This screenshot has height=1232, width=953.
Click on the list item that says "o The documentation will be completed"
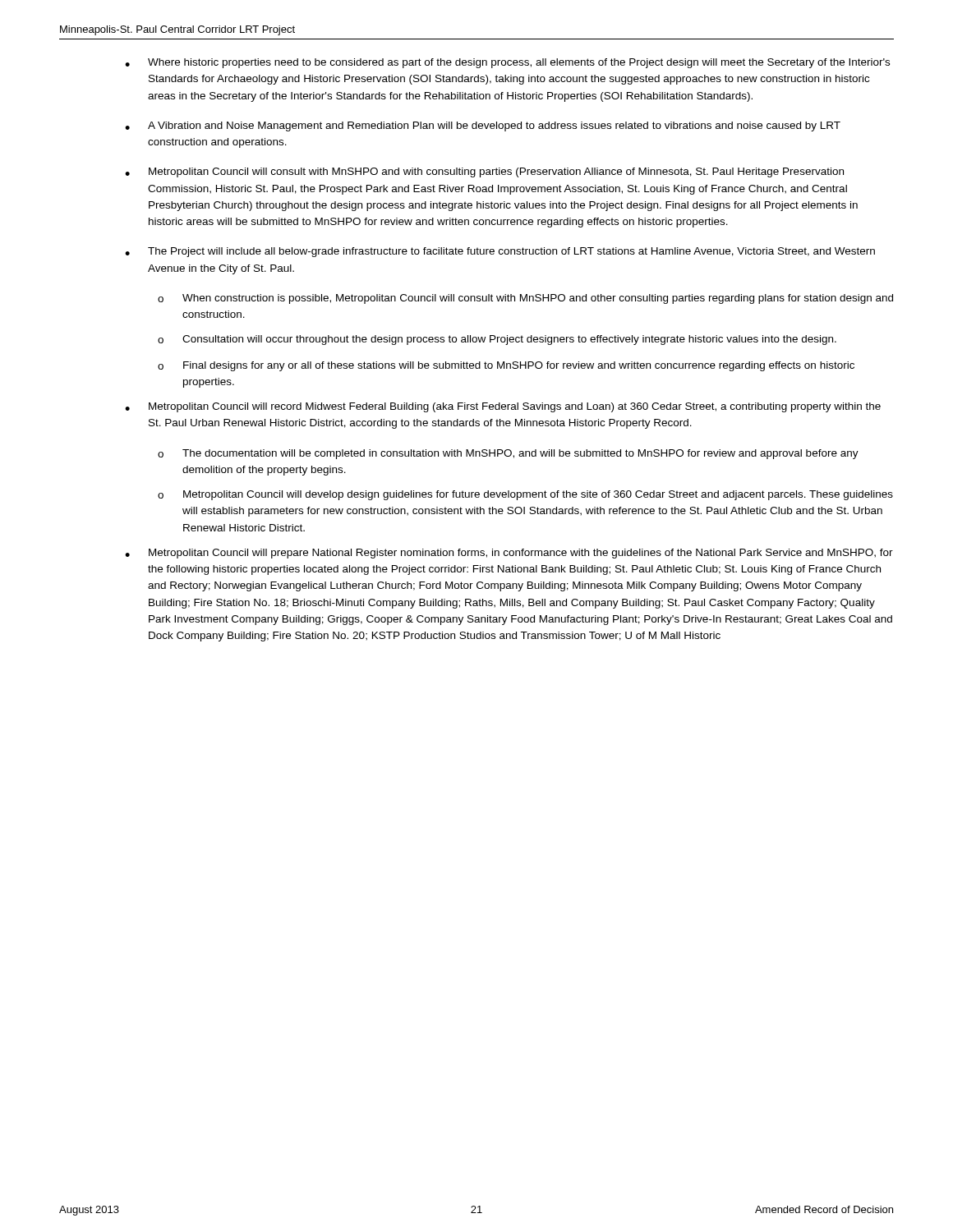526,461
